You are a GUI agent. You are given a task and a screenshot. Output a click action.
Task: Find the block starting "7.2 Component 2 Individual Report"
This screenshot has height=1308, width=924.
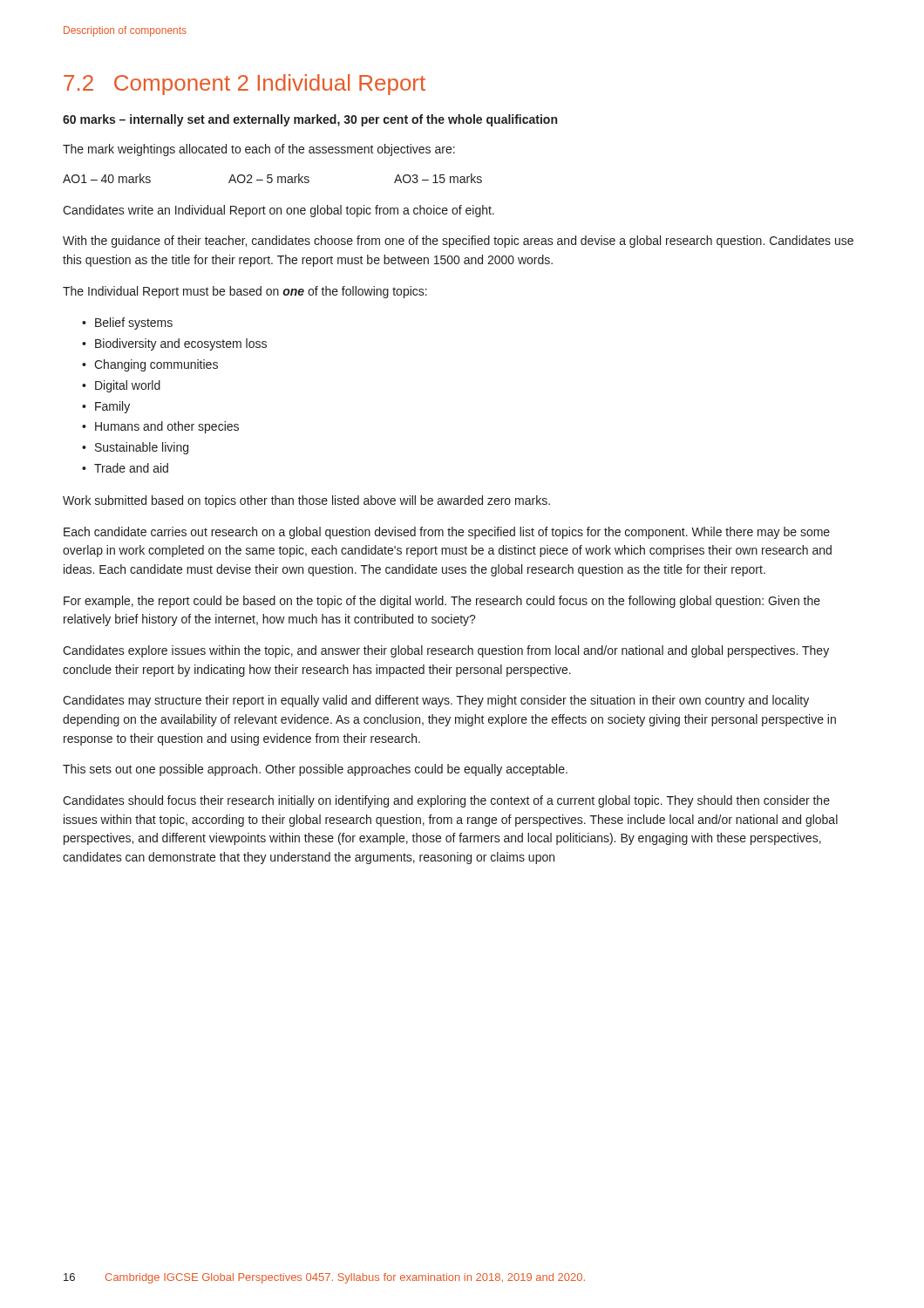click(245, 85)
